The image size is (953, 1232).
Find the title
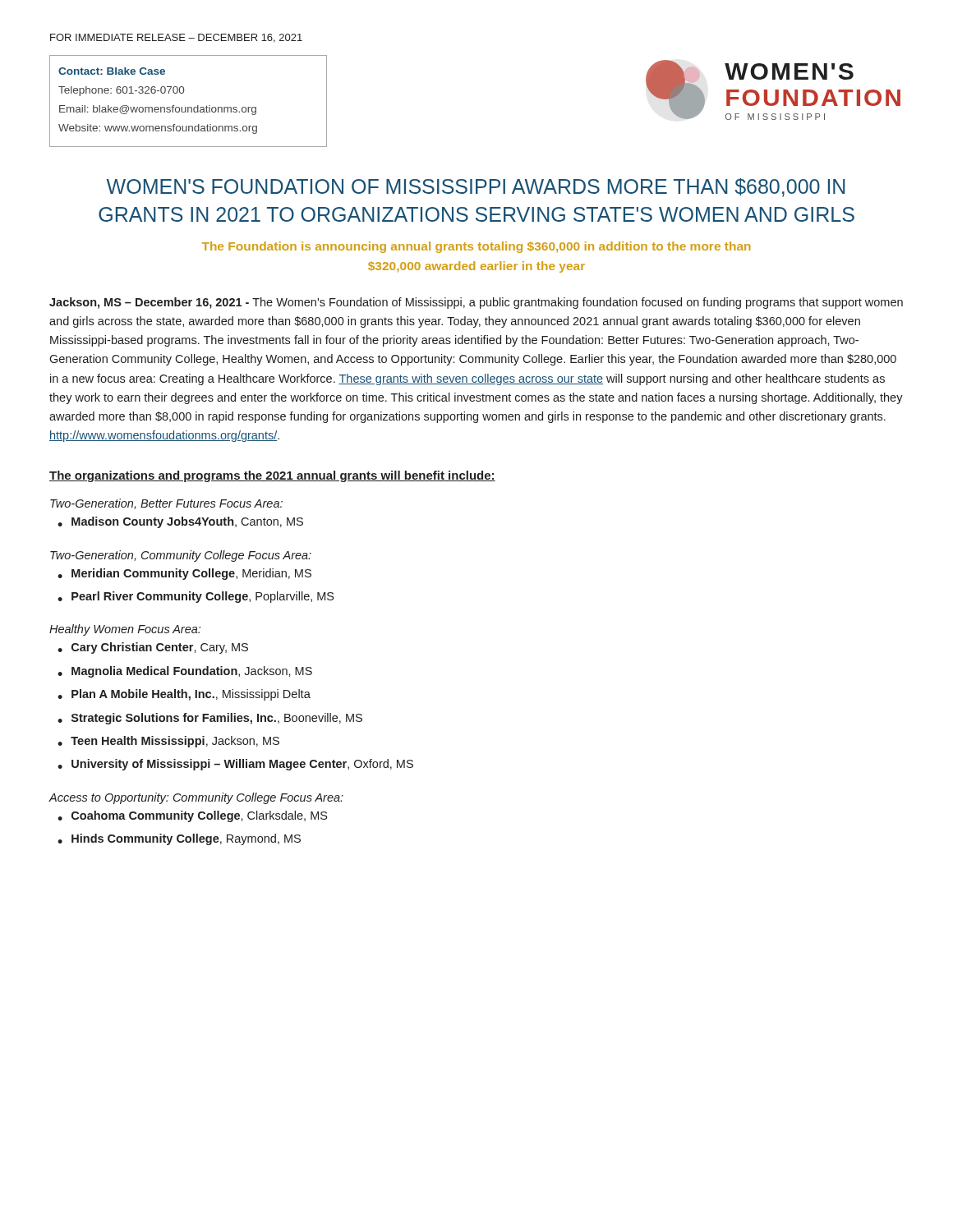[x=476, y=201]
